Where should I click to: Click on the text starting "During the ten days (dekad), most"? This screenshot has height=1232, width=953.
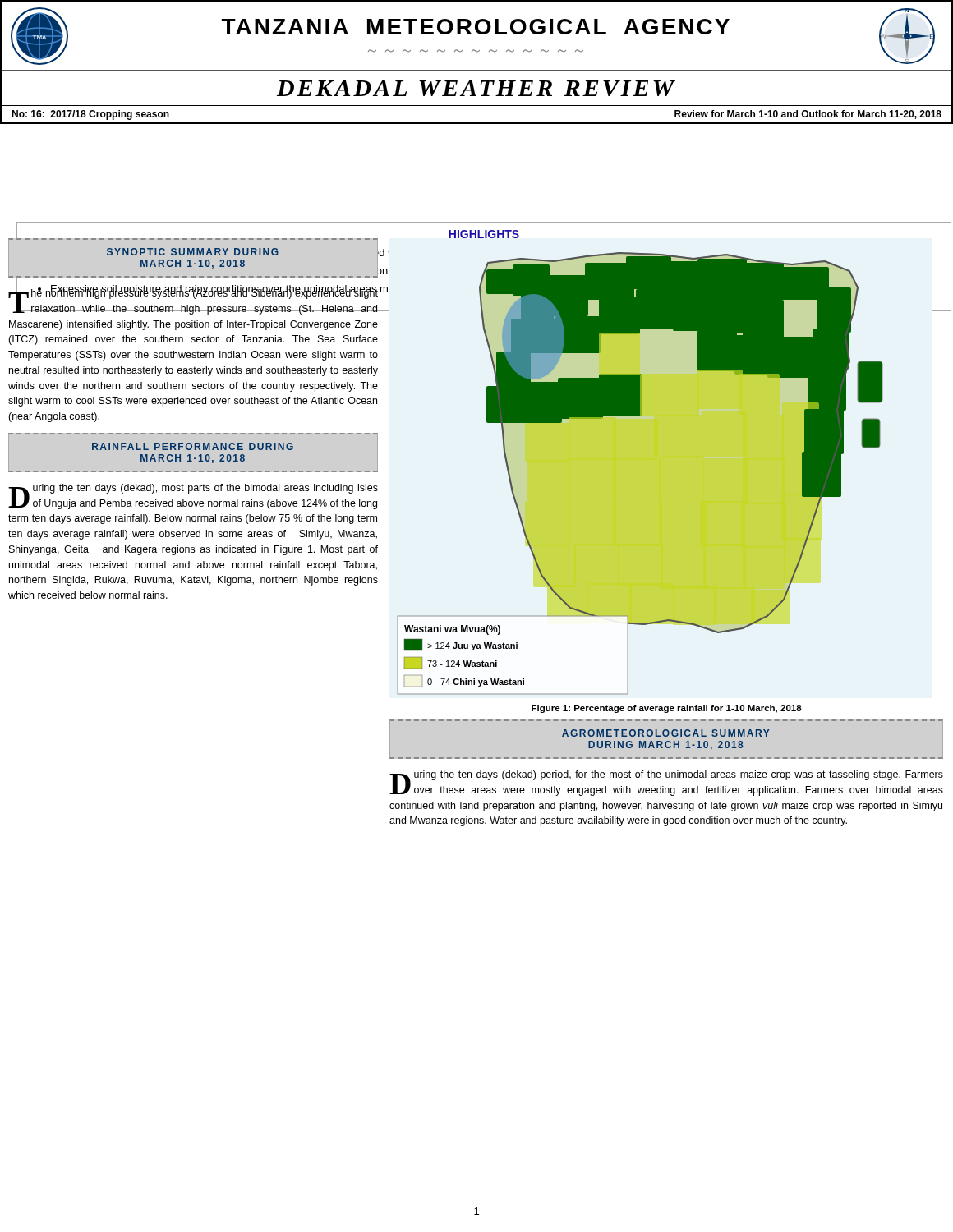click(x=193, y=541)
